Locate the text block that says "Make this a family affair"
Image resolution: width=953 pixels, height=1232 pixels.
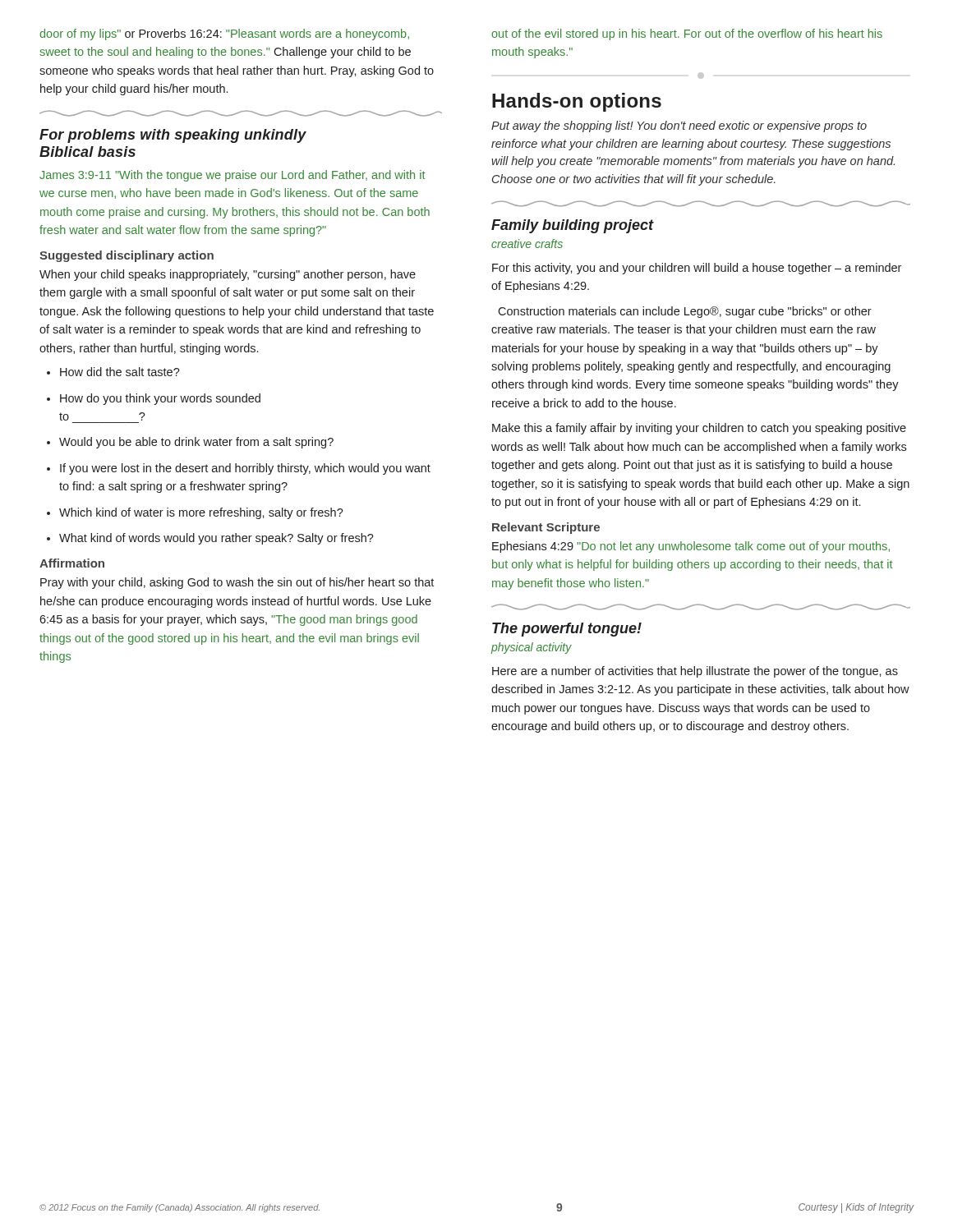click(701, 465)
